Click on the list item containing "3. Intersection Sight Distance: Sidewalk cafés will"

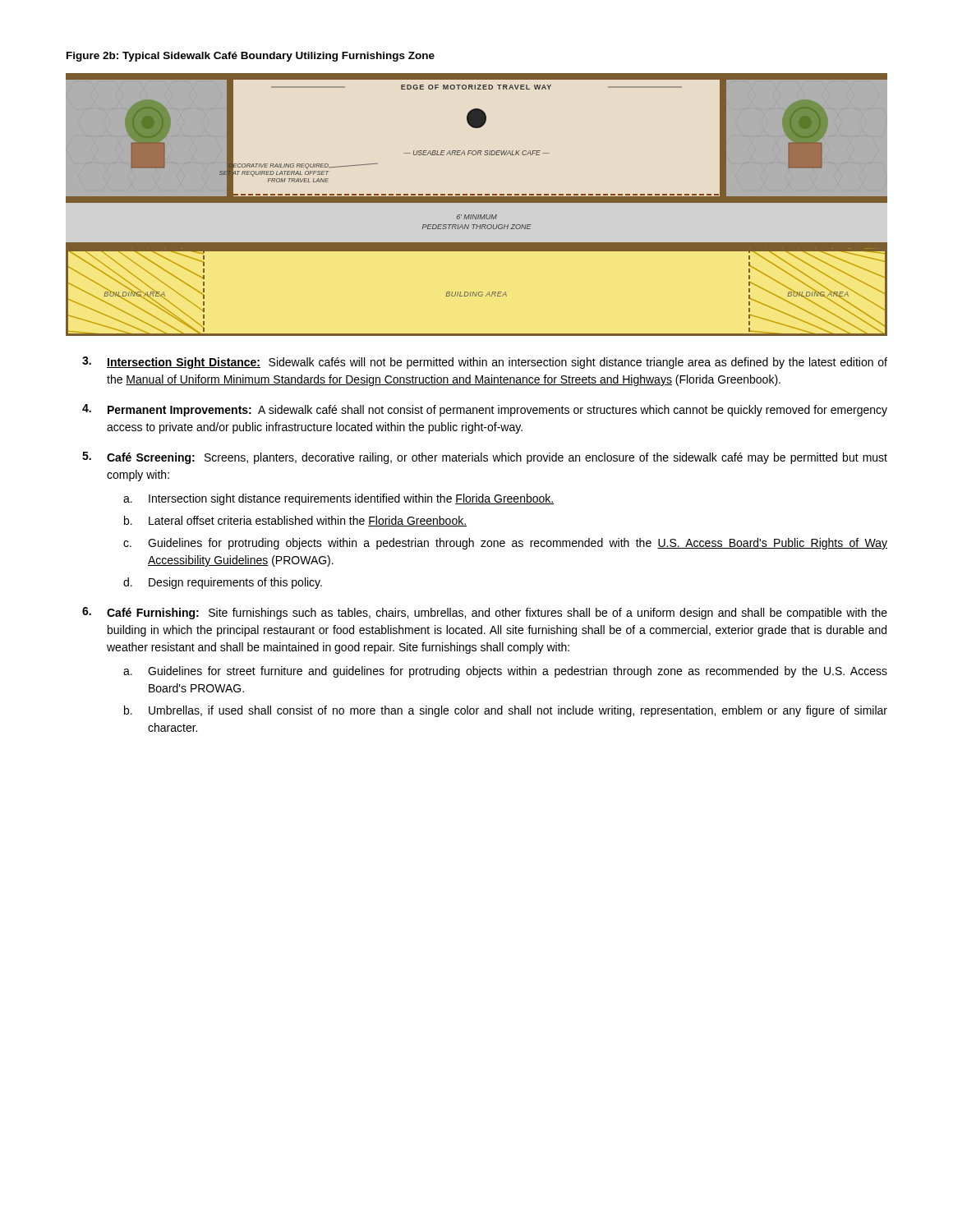[485, 371]
